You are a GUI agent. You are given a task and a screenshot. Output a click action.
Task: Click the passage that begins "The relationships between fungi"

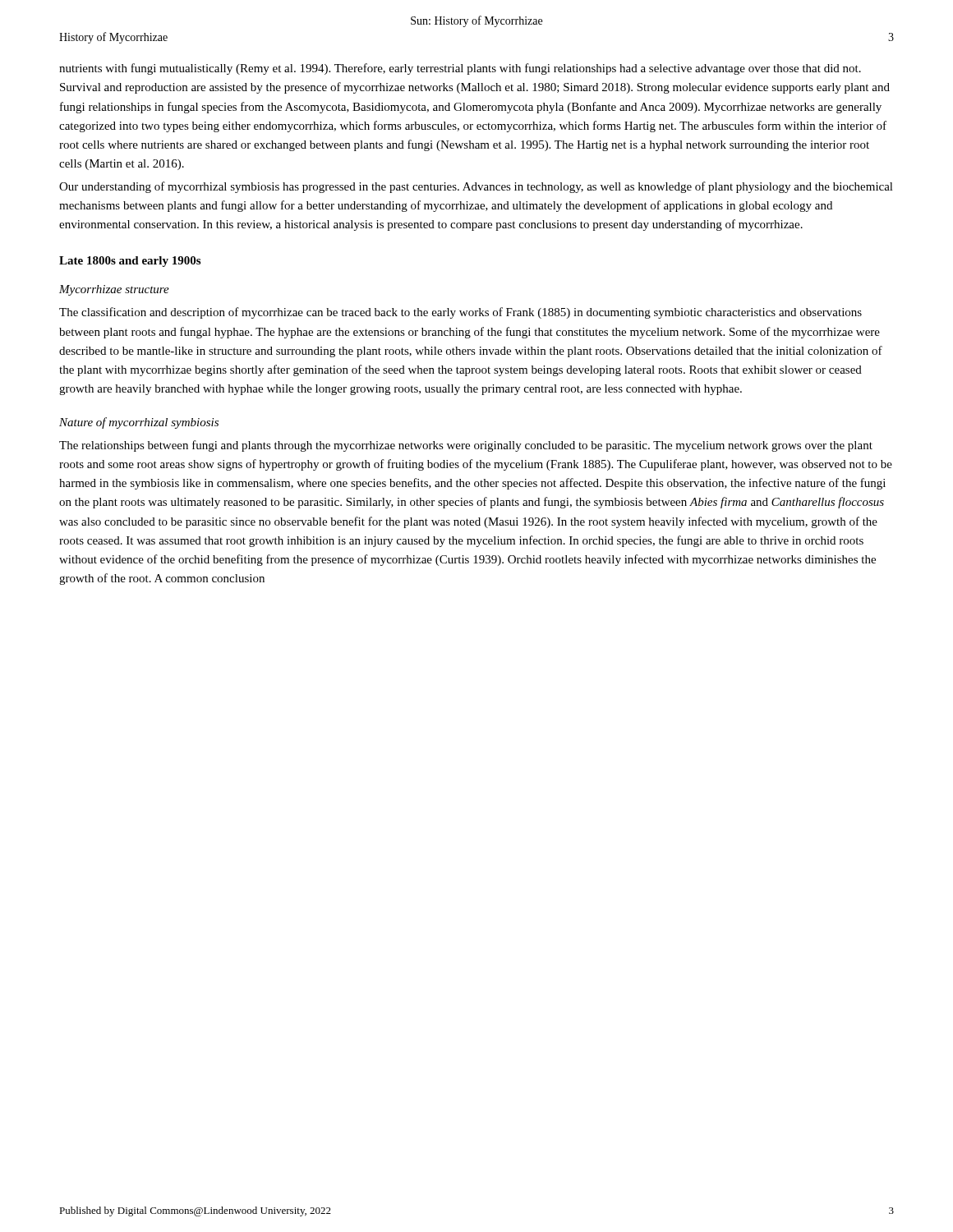(x=476, y=512)
